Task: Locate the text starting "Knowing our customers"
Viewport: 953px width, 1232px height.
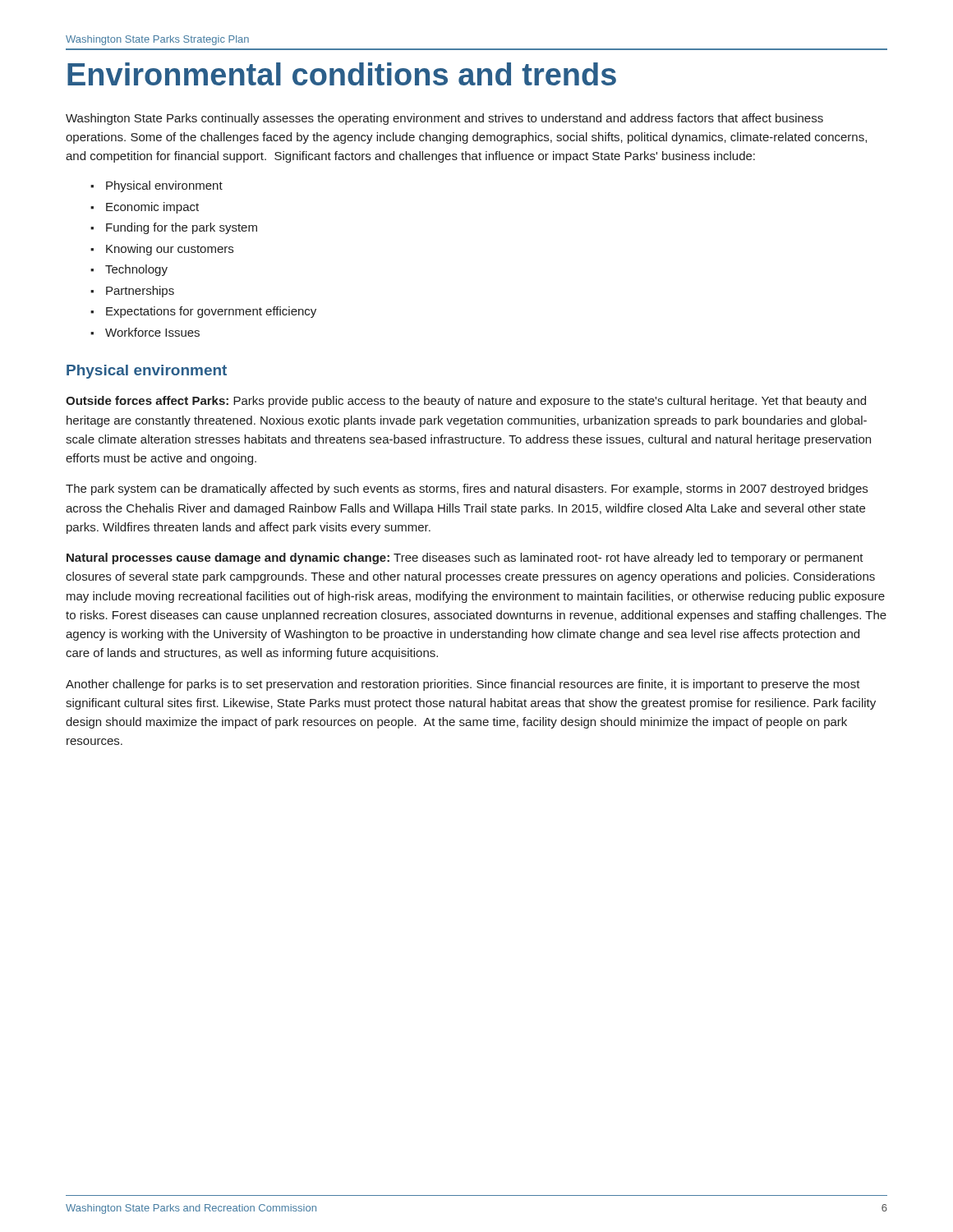Action: [170, 248]
